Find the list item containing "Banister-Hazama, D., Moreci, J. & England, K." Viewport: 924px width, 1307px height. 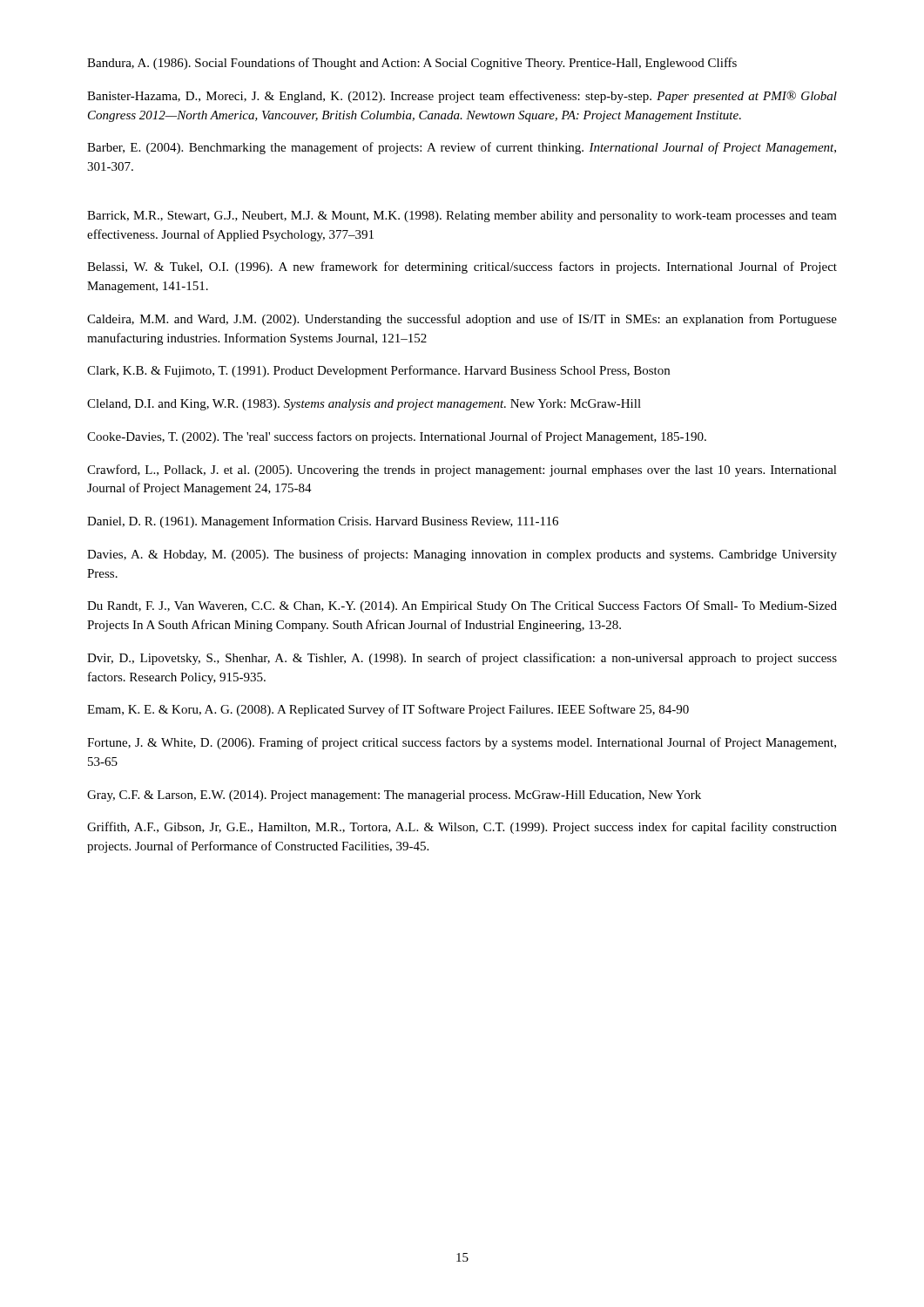(x=462, y=105)
